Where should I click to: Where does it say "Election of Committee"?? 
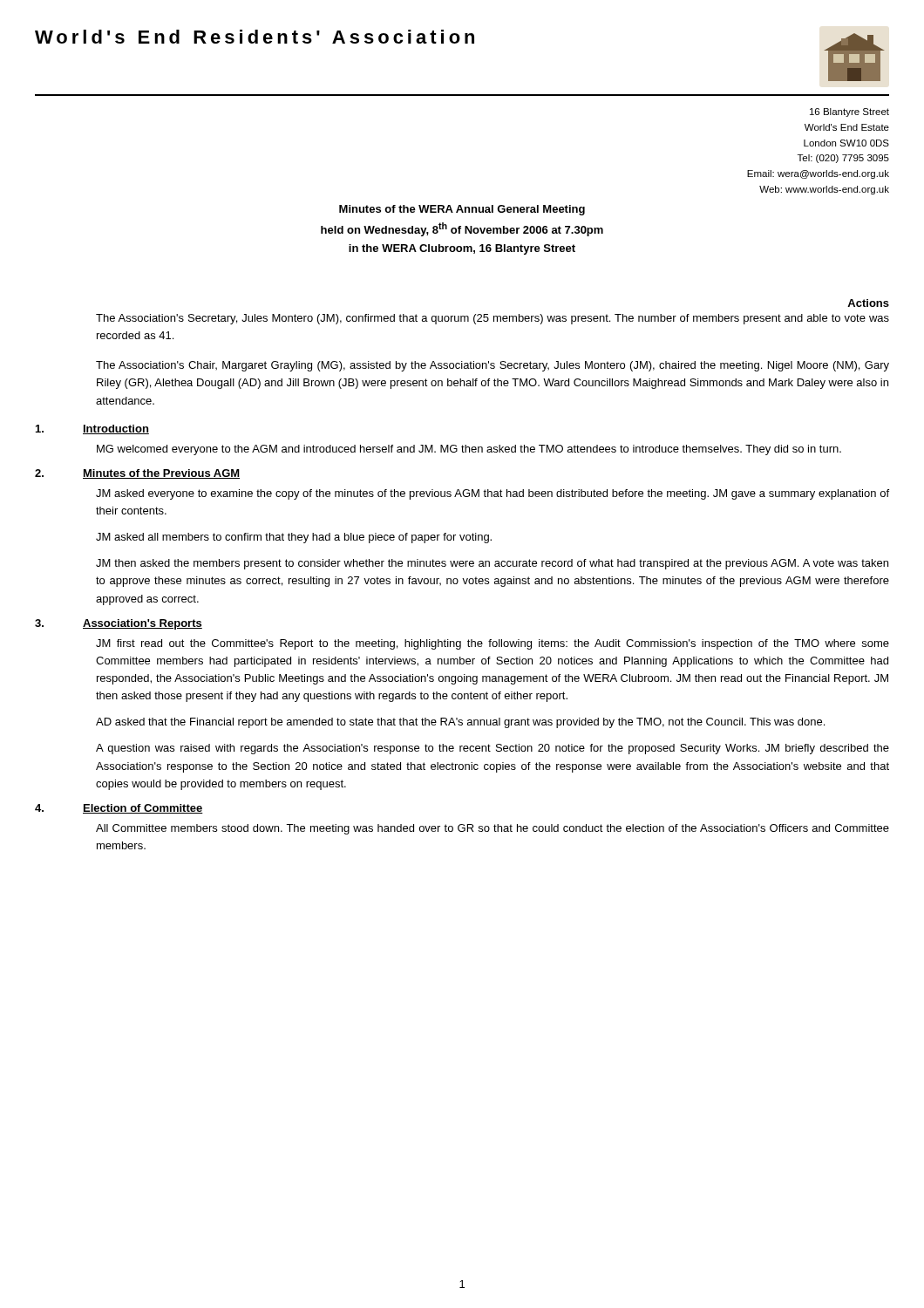coord(143,808)
